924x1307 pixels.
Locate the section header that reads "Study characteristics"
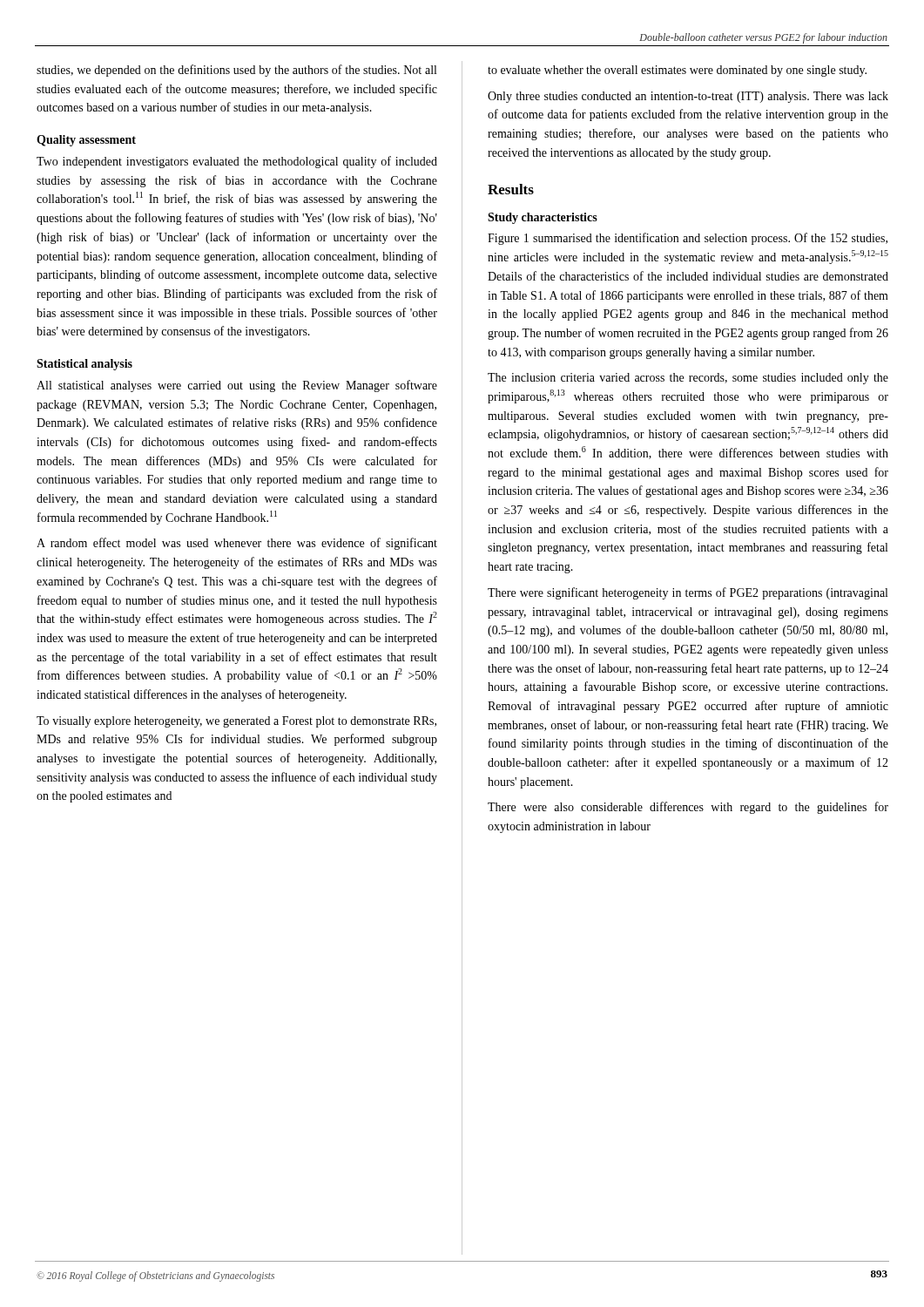pyautogui.click(x=542, y=218)
